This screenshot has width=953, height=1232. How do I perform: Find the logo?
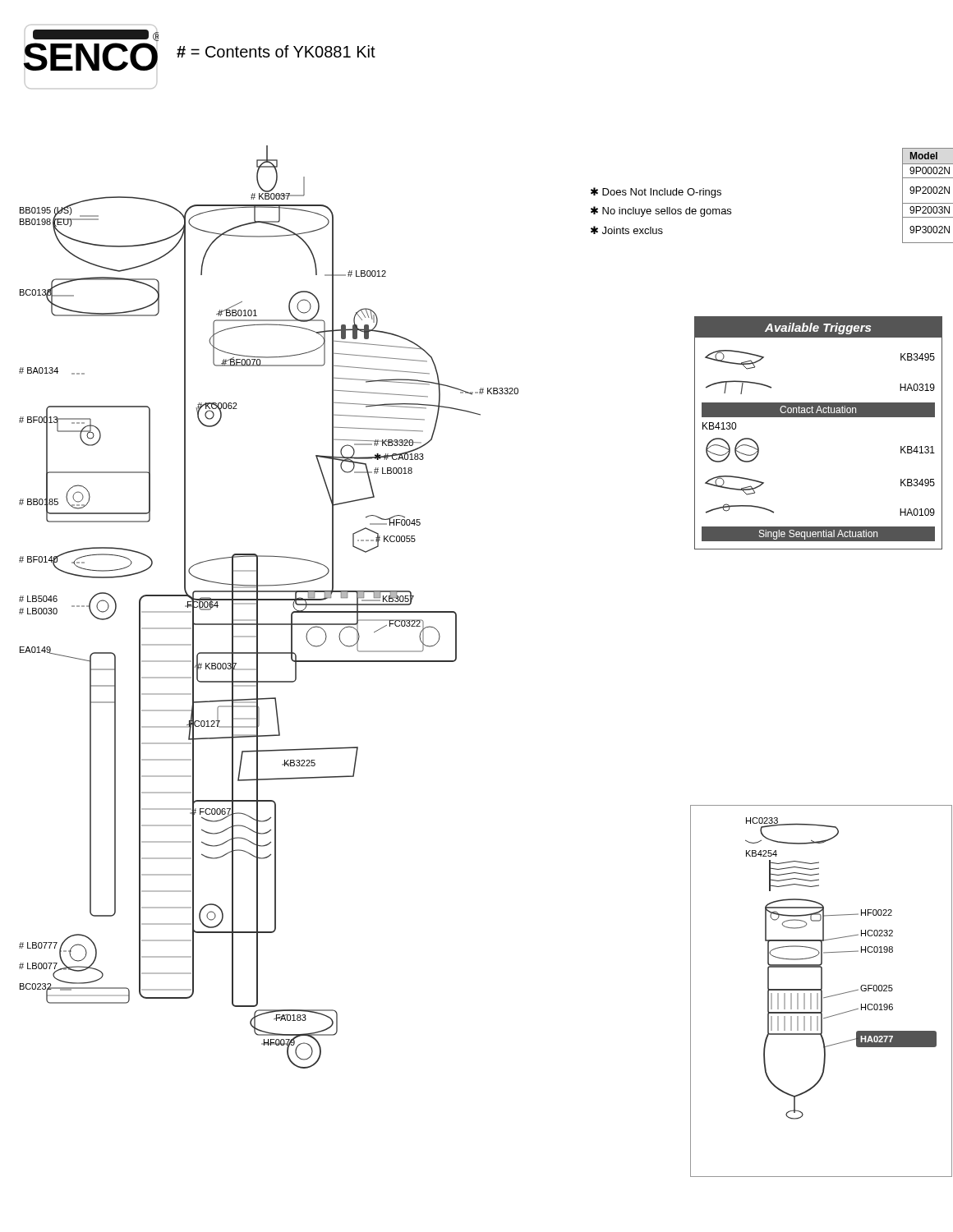click(91, 57)
